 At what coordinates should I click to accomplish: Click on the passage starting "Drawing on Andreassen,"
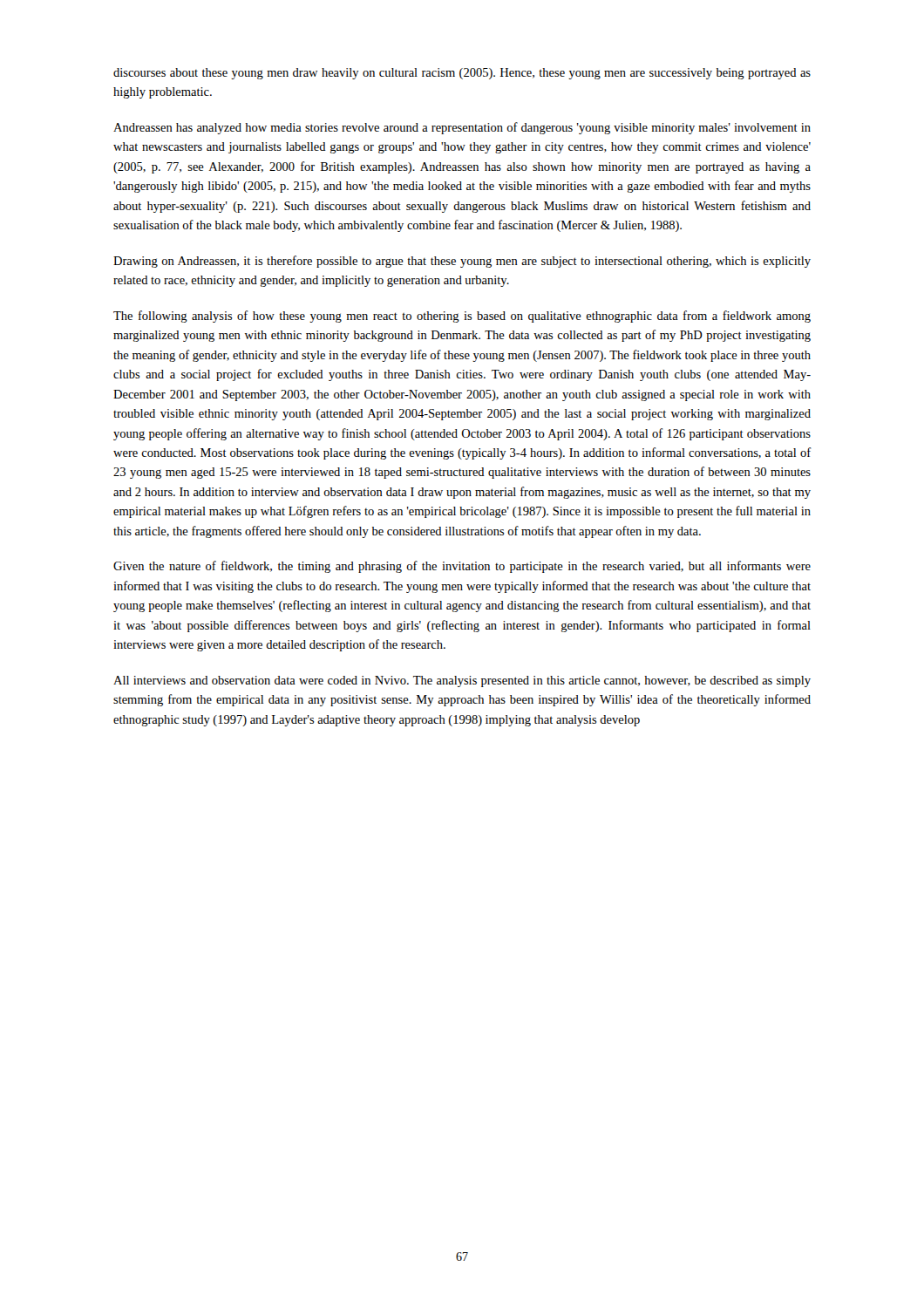462,270
